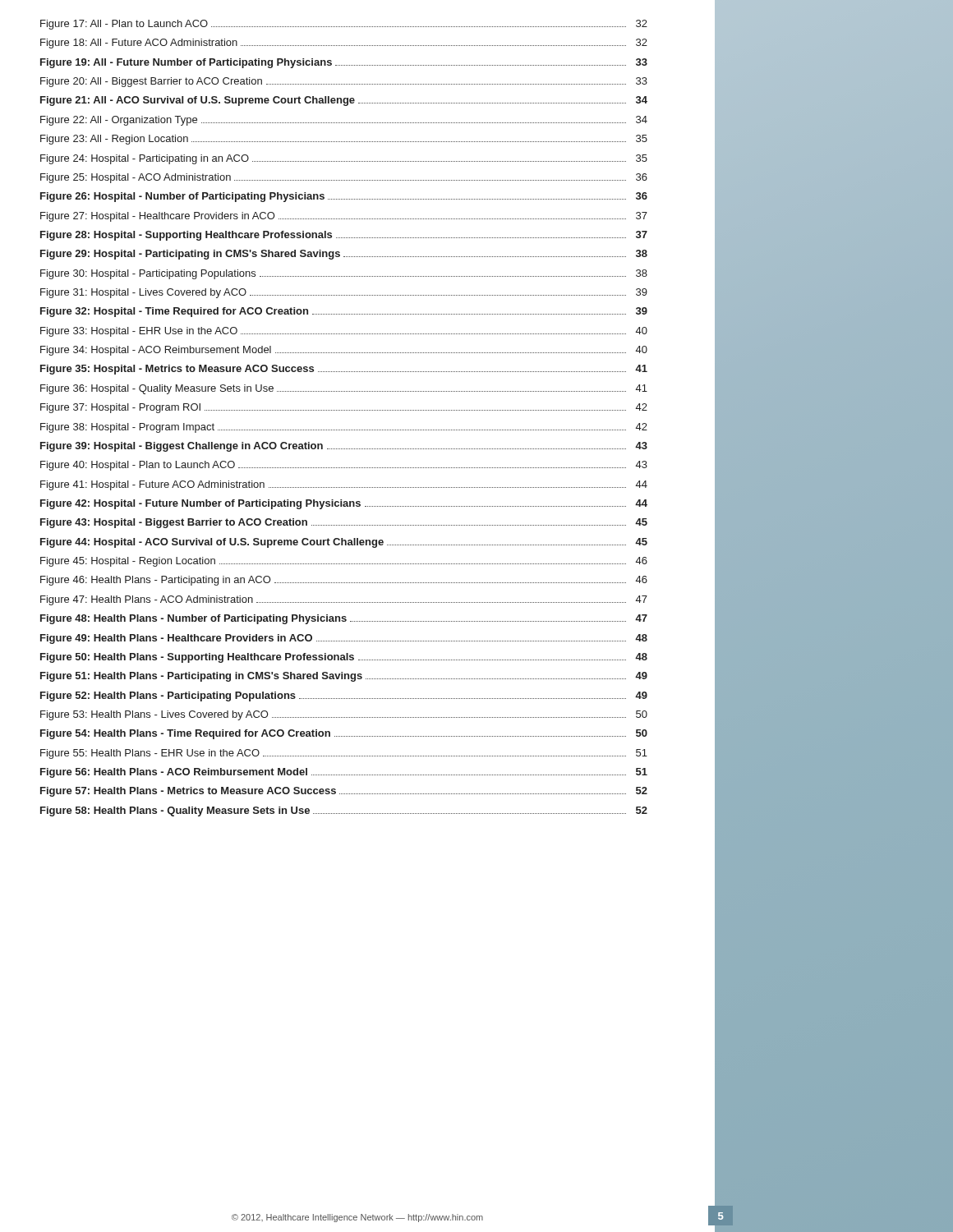Find the list item that reads "Figure 32: Hospital -"
The width and height of the screenshot is (953, 1232).
tap(343, 312)
